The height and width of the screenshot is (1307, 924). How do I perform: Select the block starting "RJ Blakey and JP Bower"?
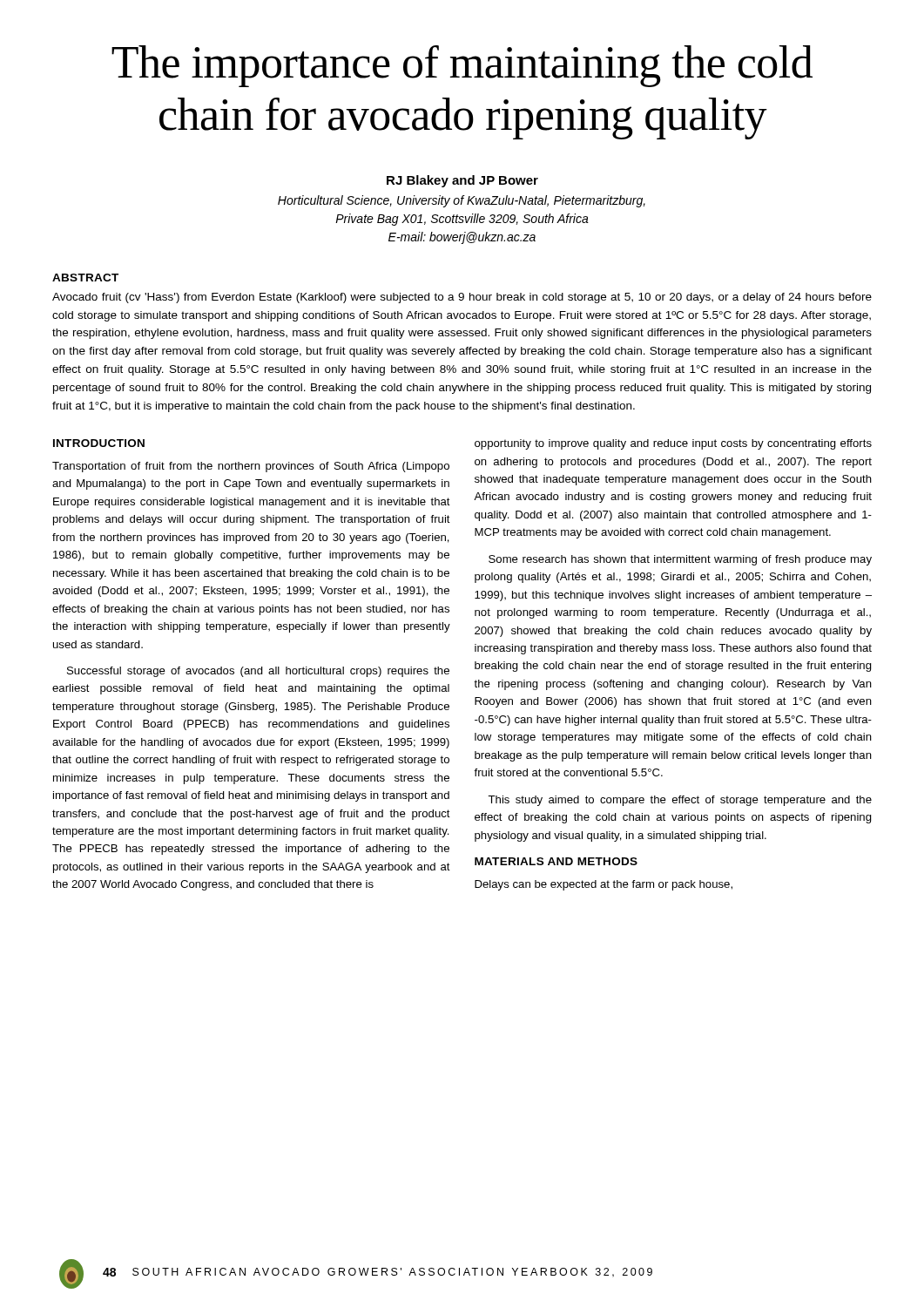tap(462, 180)
